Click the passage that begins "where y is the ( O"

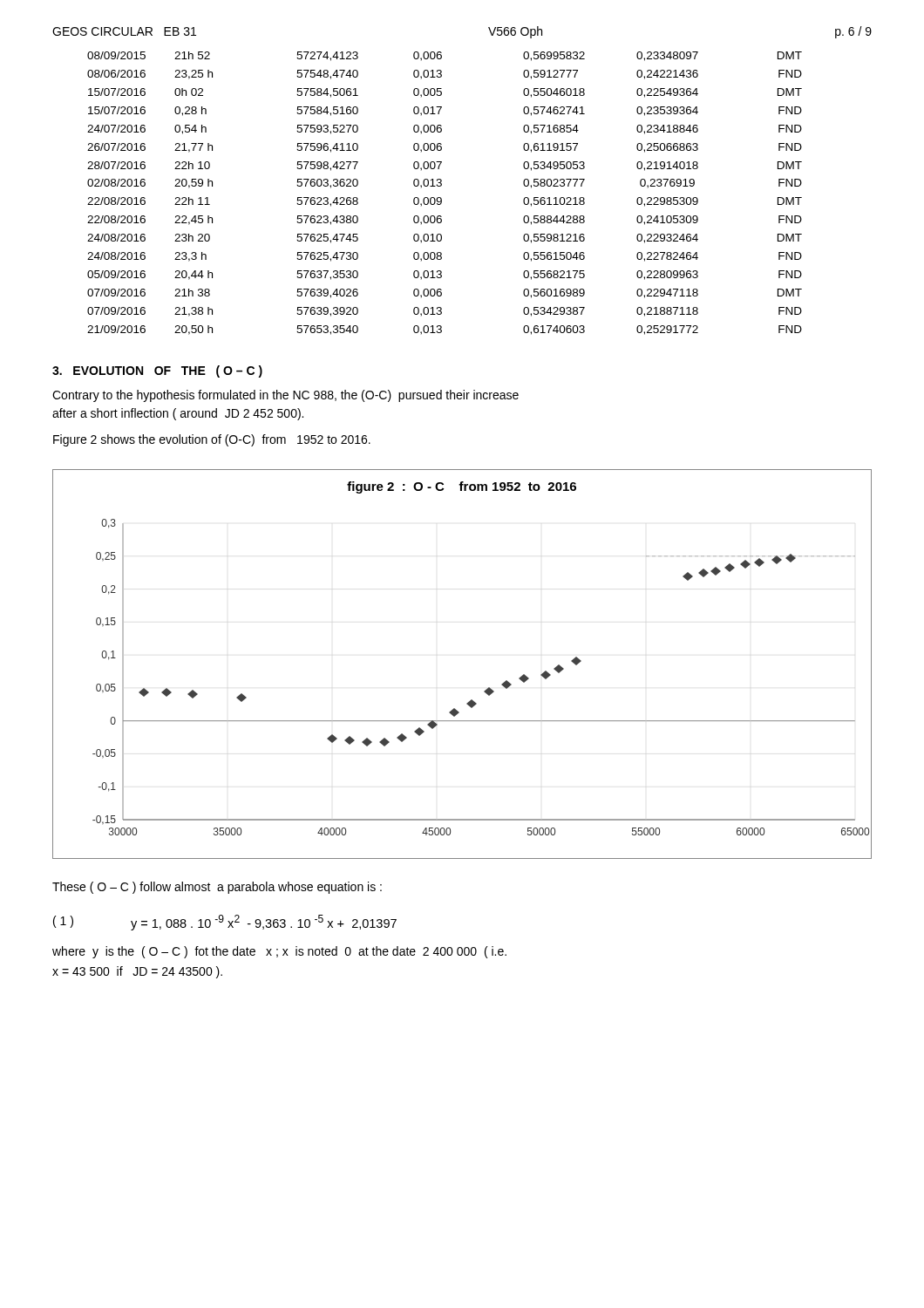coord(280,962)
